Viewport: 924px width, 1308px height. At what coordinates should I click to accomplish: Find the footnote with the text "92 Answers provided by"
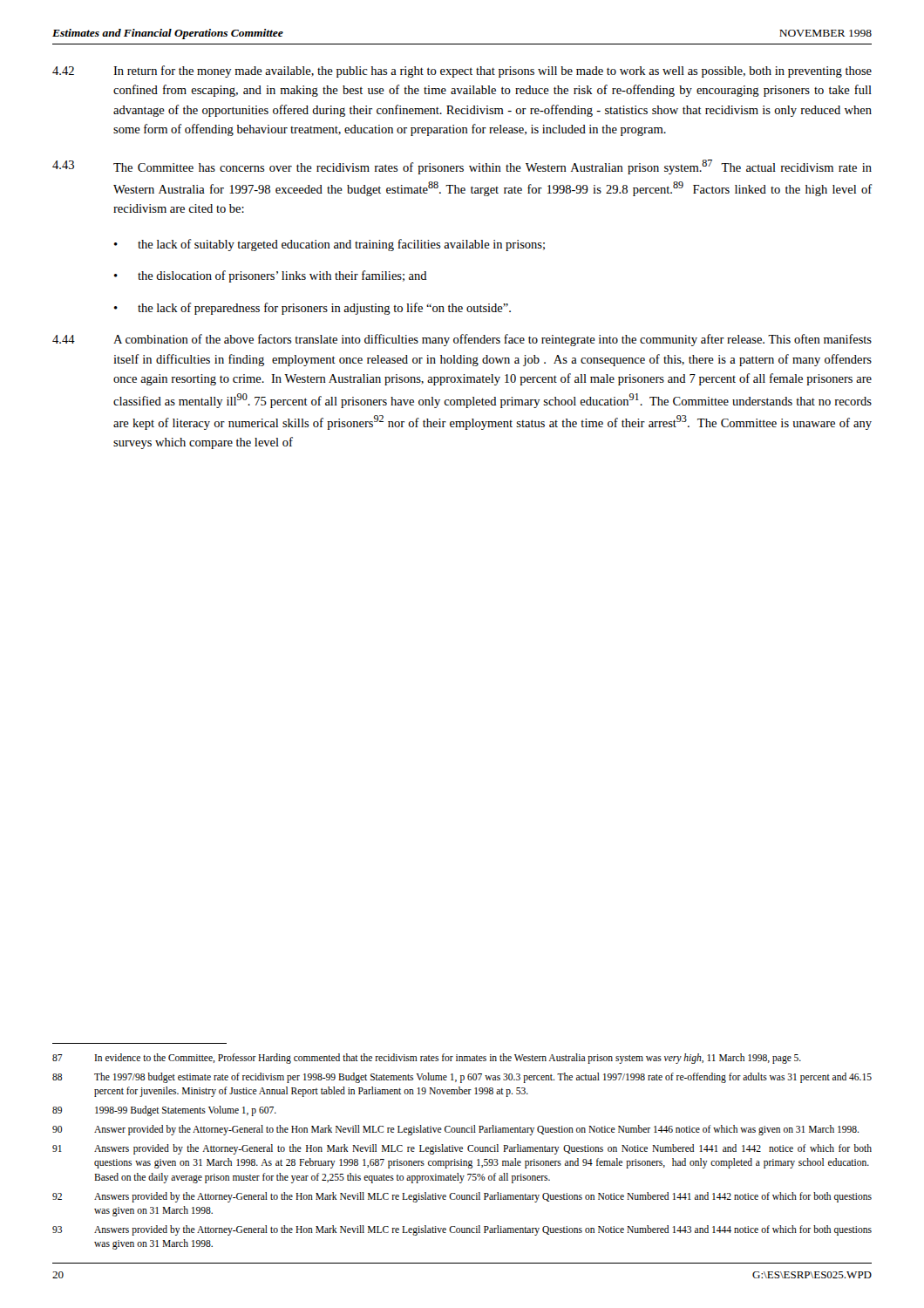point(462,1203)
